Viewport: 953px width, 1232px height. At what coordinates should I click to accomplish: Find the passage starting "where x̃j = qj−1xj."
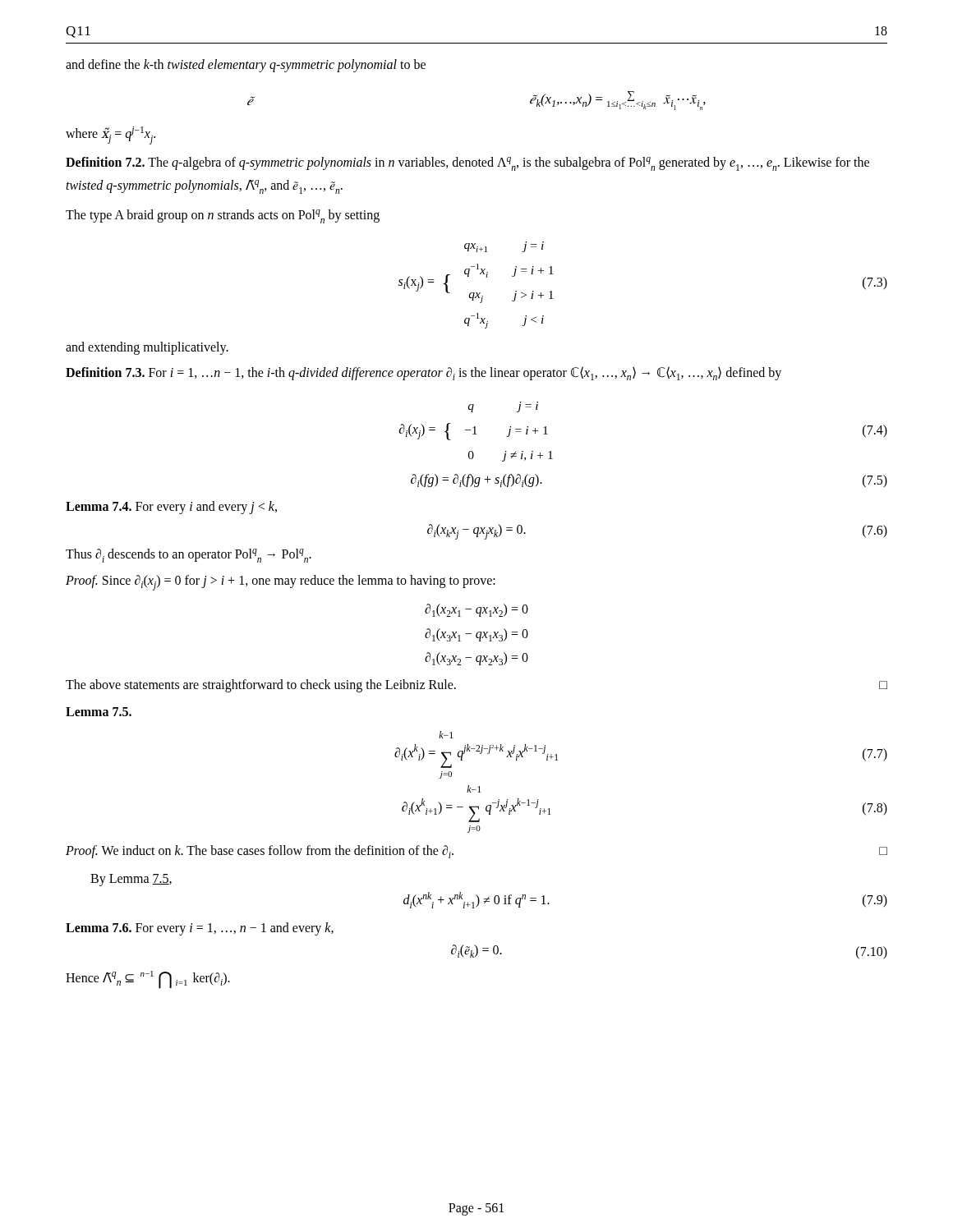[x=111, y=134]
